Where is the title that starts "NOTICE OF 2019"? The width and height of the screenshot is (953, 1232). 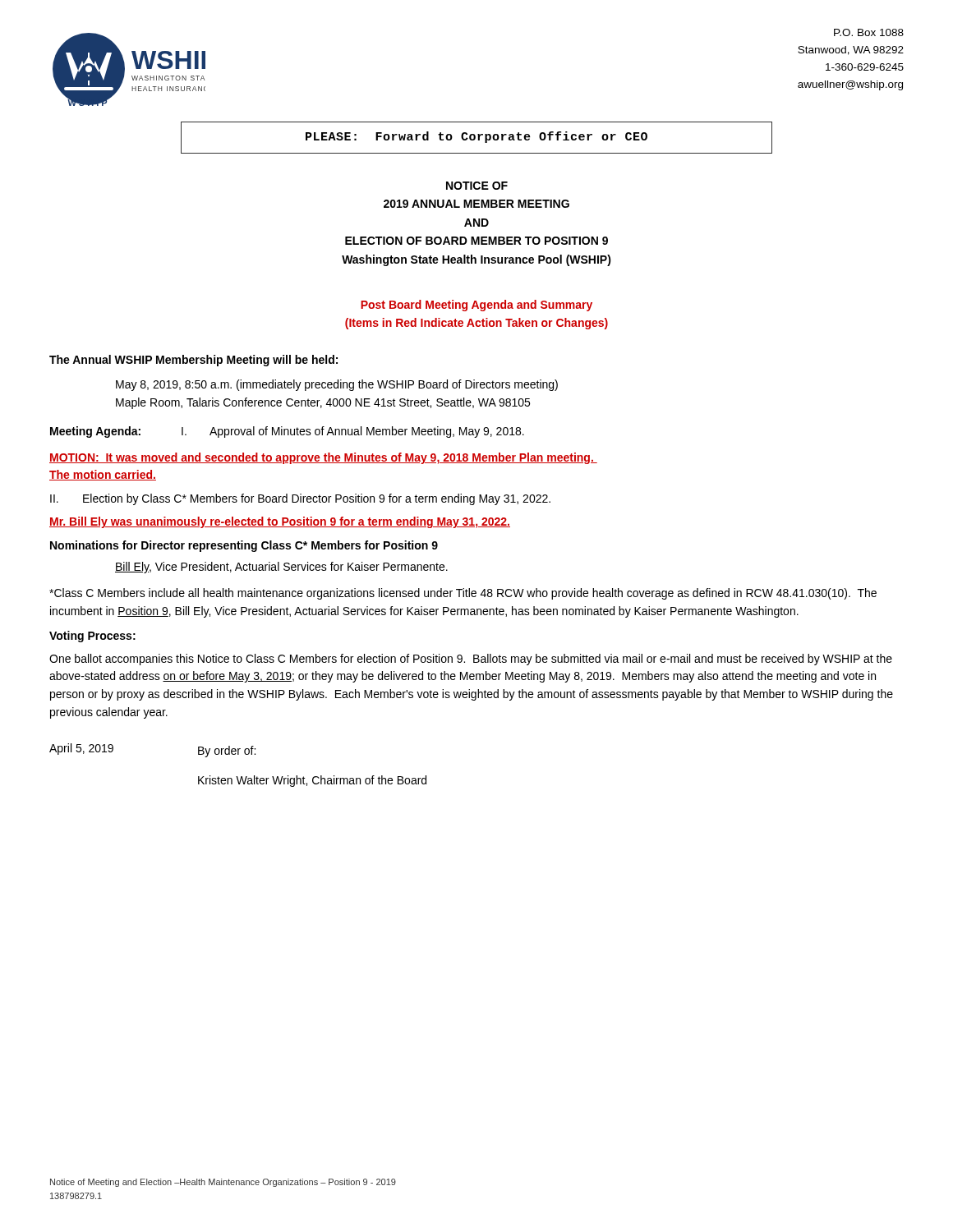(x=476, y=223)
